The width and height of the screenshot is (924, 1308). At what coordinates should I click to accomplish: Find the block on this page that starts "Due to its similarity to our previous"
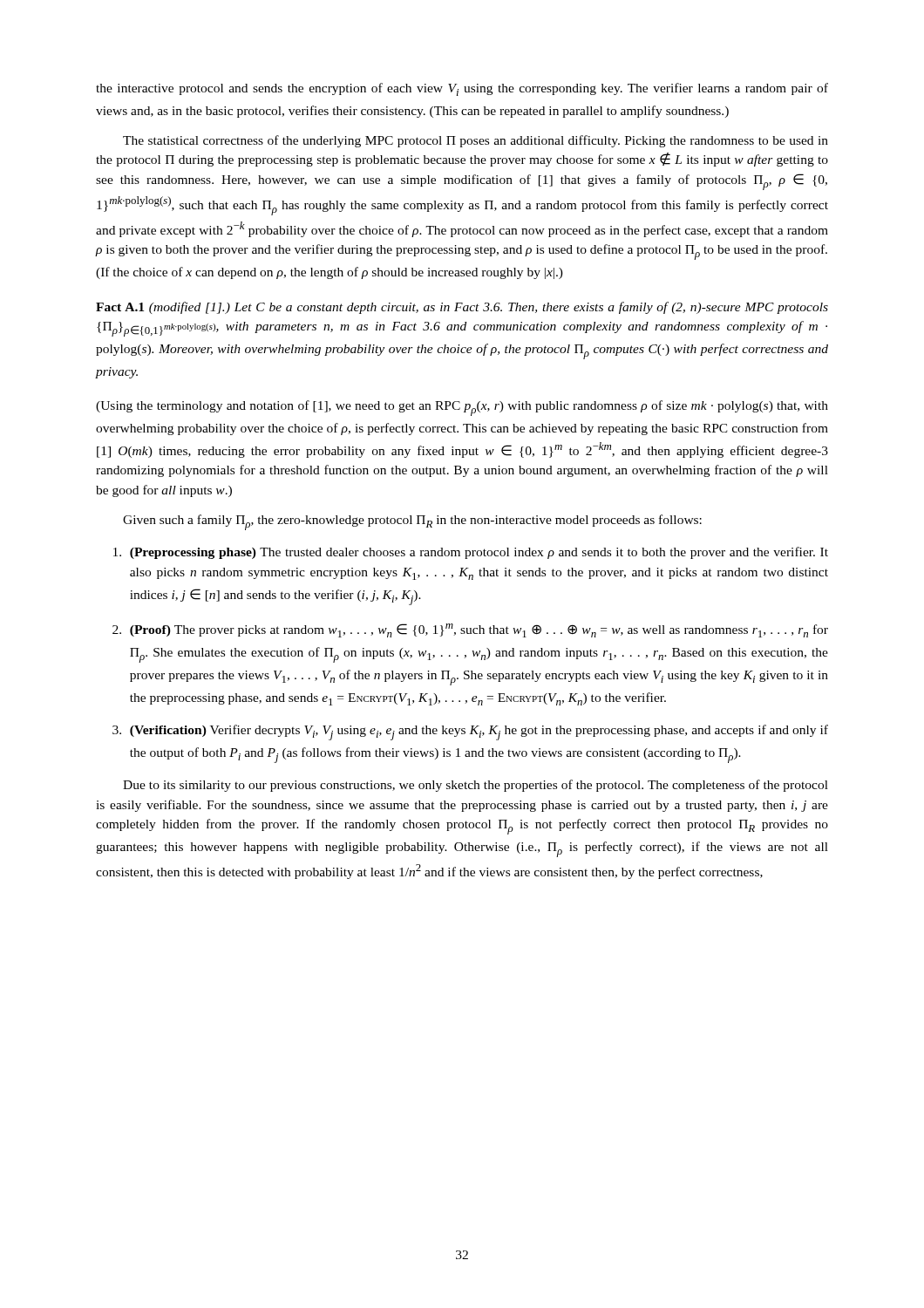pos(462,829)
